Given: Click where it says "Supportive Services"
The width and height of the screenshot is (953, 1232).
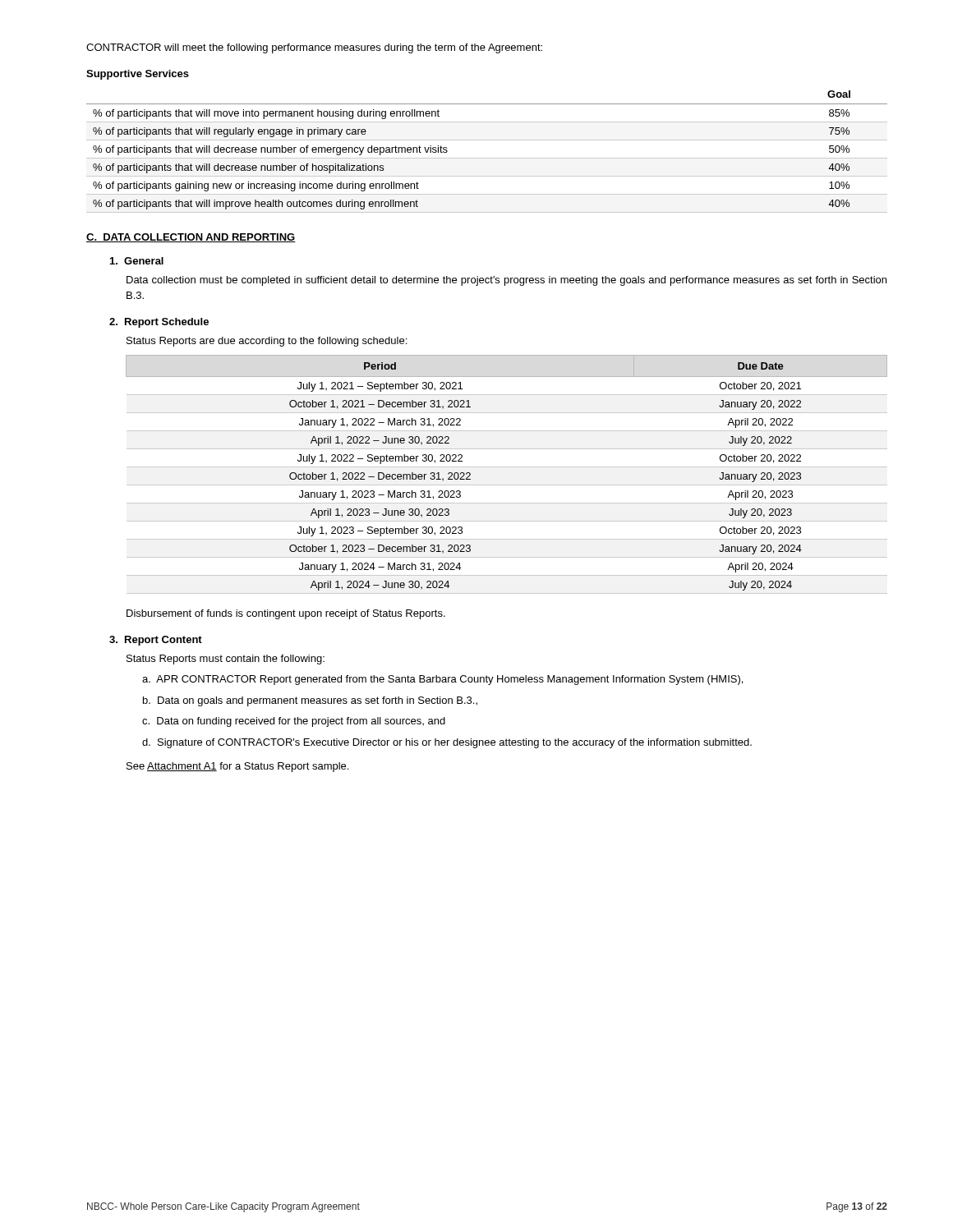Looking at the screenshot, I should click(138, 73).
